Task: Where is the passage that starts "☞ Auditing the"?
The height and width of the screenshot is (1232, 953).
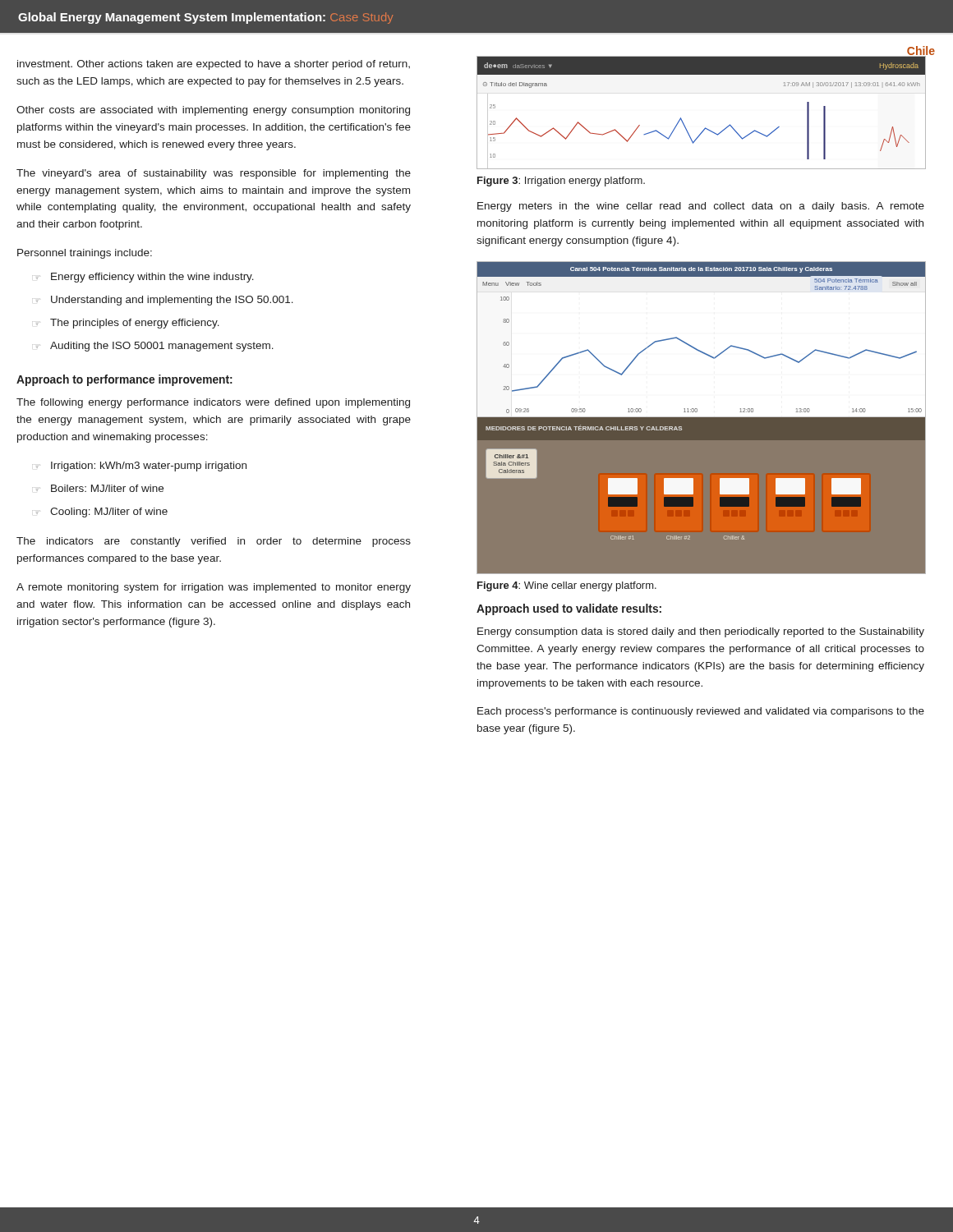Action: 153,347
